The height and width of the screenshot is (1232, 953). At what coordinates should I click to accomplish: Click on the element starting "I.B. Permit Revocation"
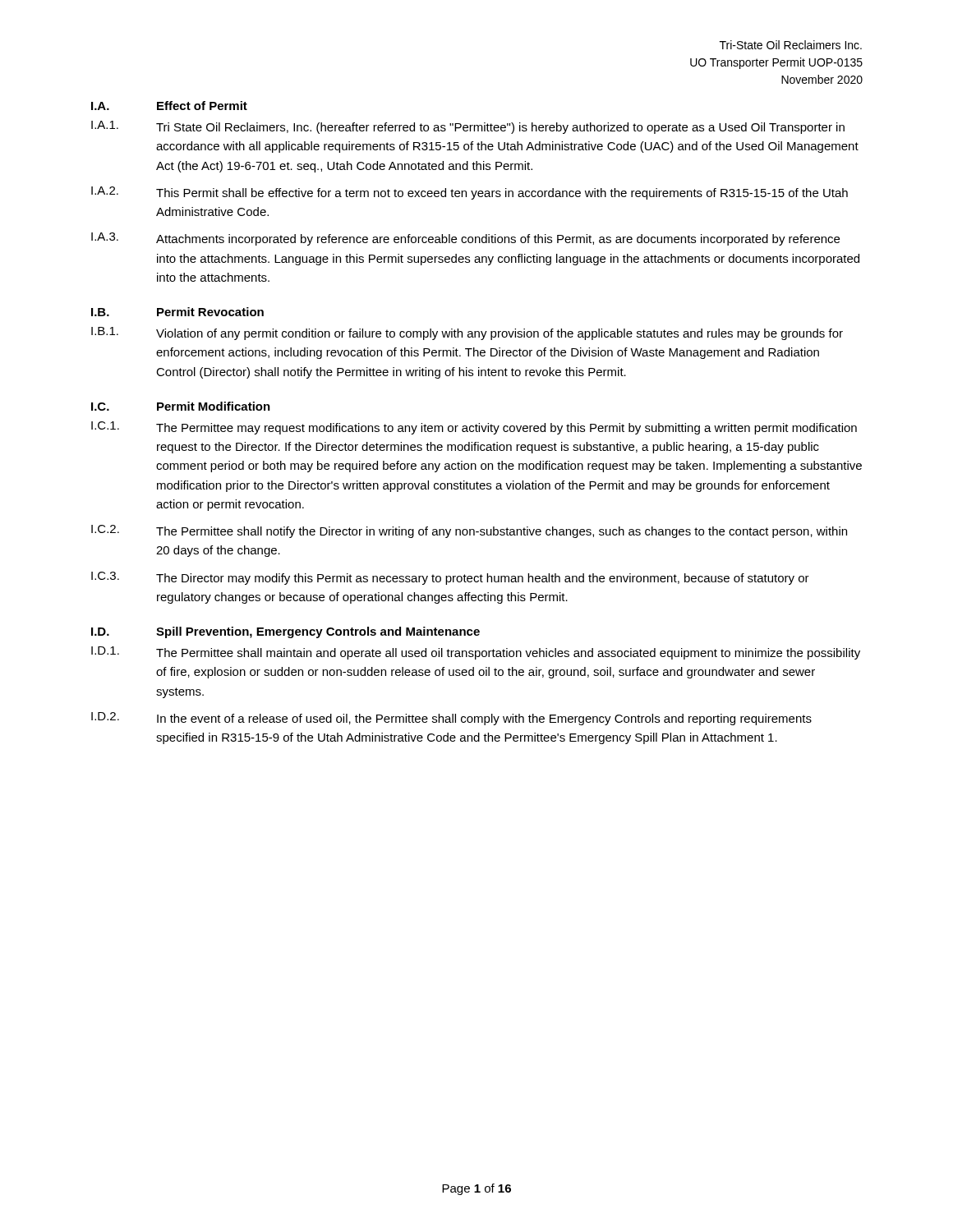coord(177,312)
